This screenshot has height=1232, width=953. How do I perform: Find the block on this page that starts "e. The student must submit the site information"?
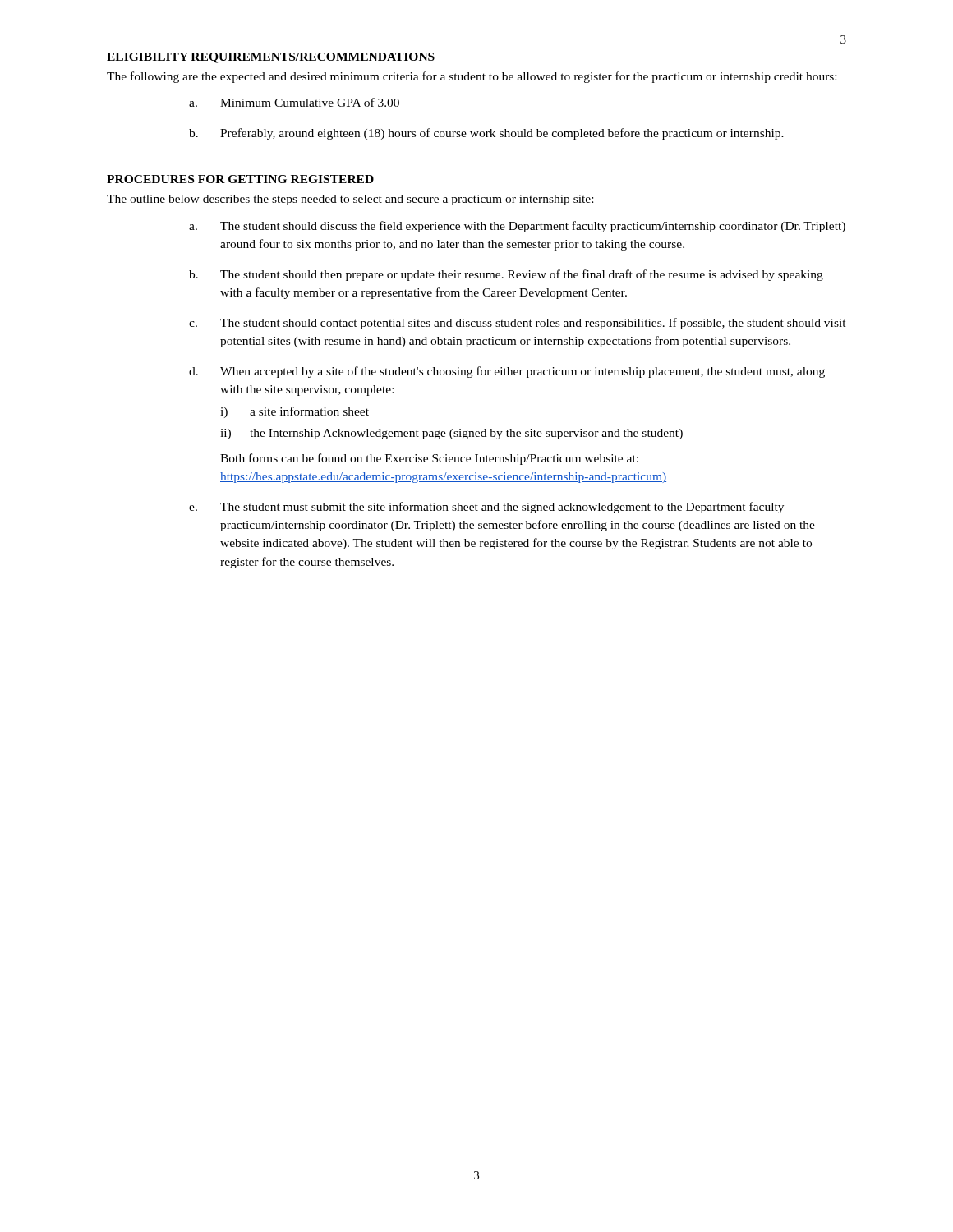(518, 534)
